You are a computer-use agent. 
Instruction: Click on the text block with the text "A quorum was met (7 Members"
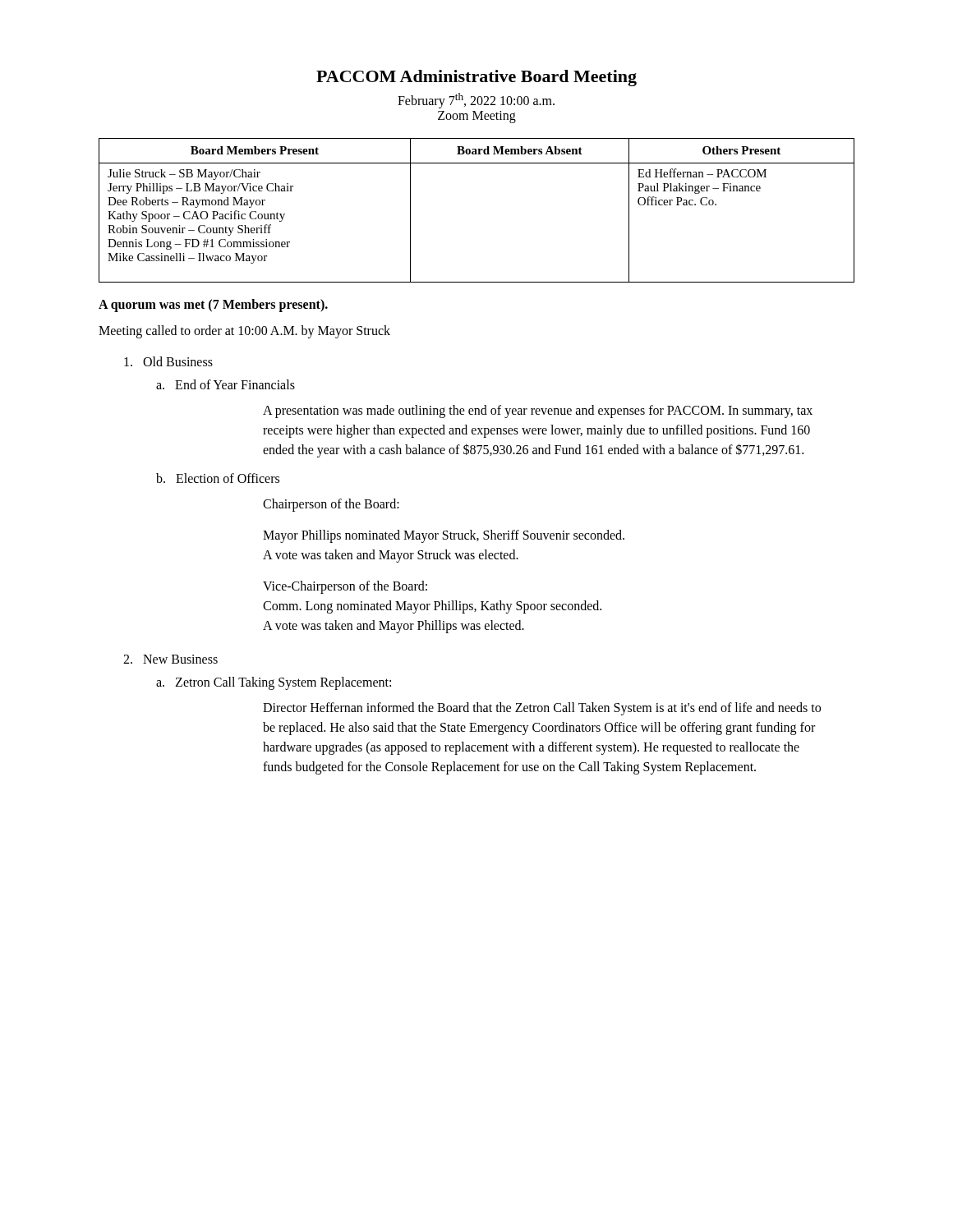(x=213, y=305)
